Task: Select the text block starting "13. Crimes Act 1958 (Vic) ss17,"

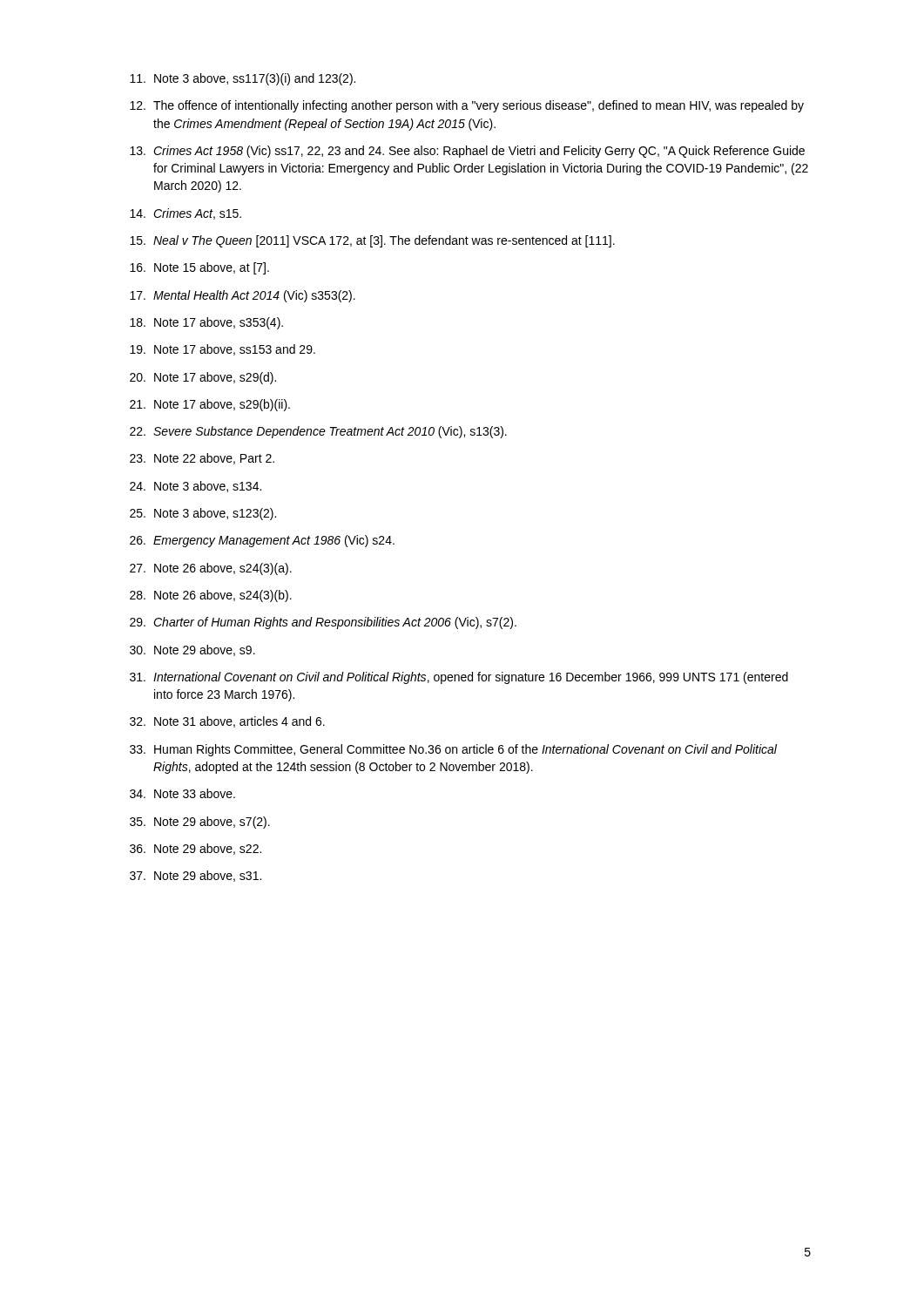Action: pos(462,168)
